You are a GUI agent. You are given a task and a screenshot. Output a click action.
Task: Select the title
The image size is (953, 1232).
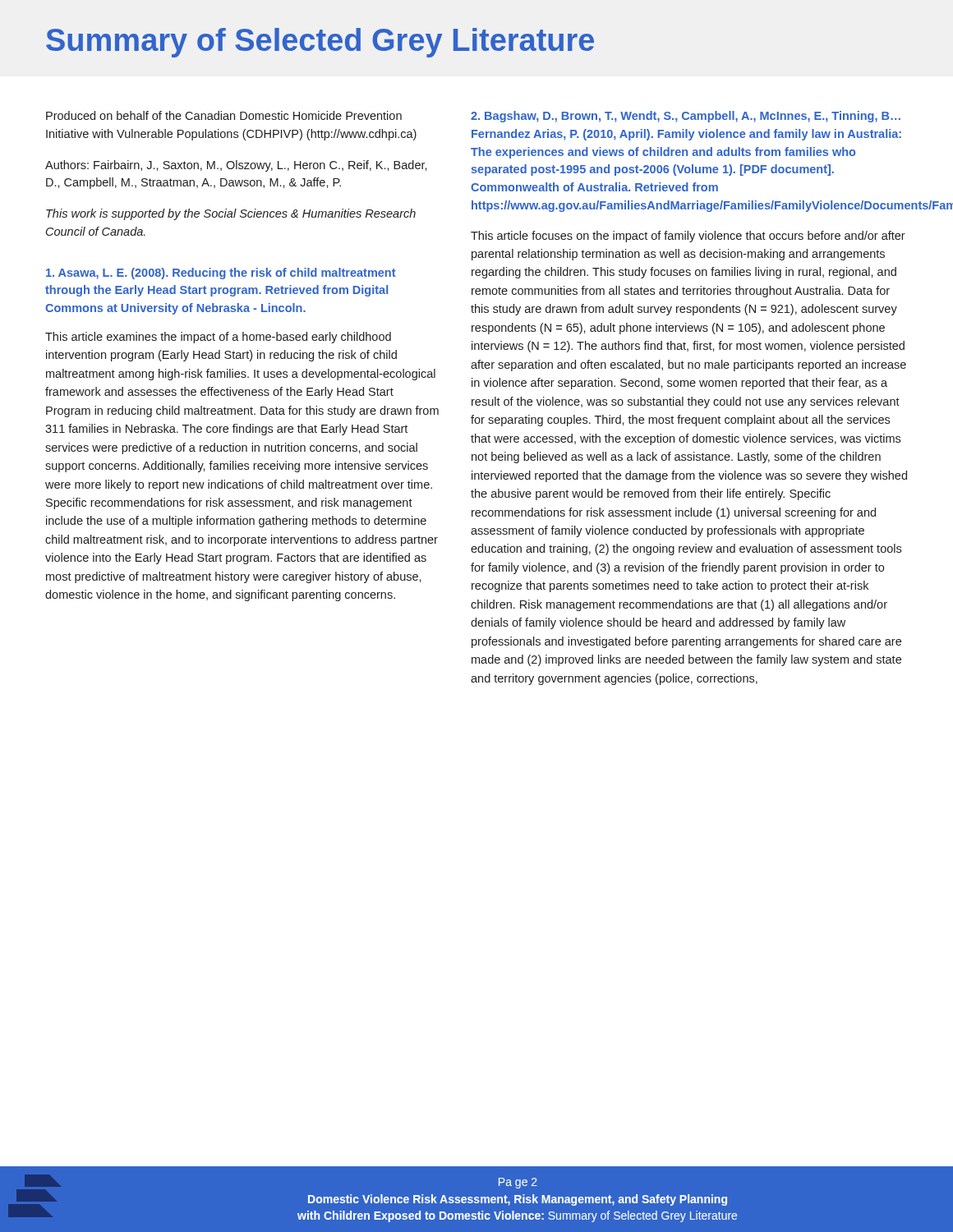(476, 41)
